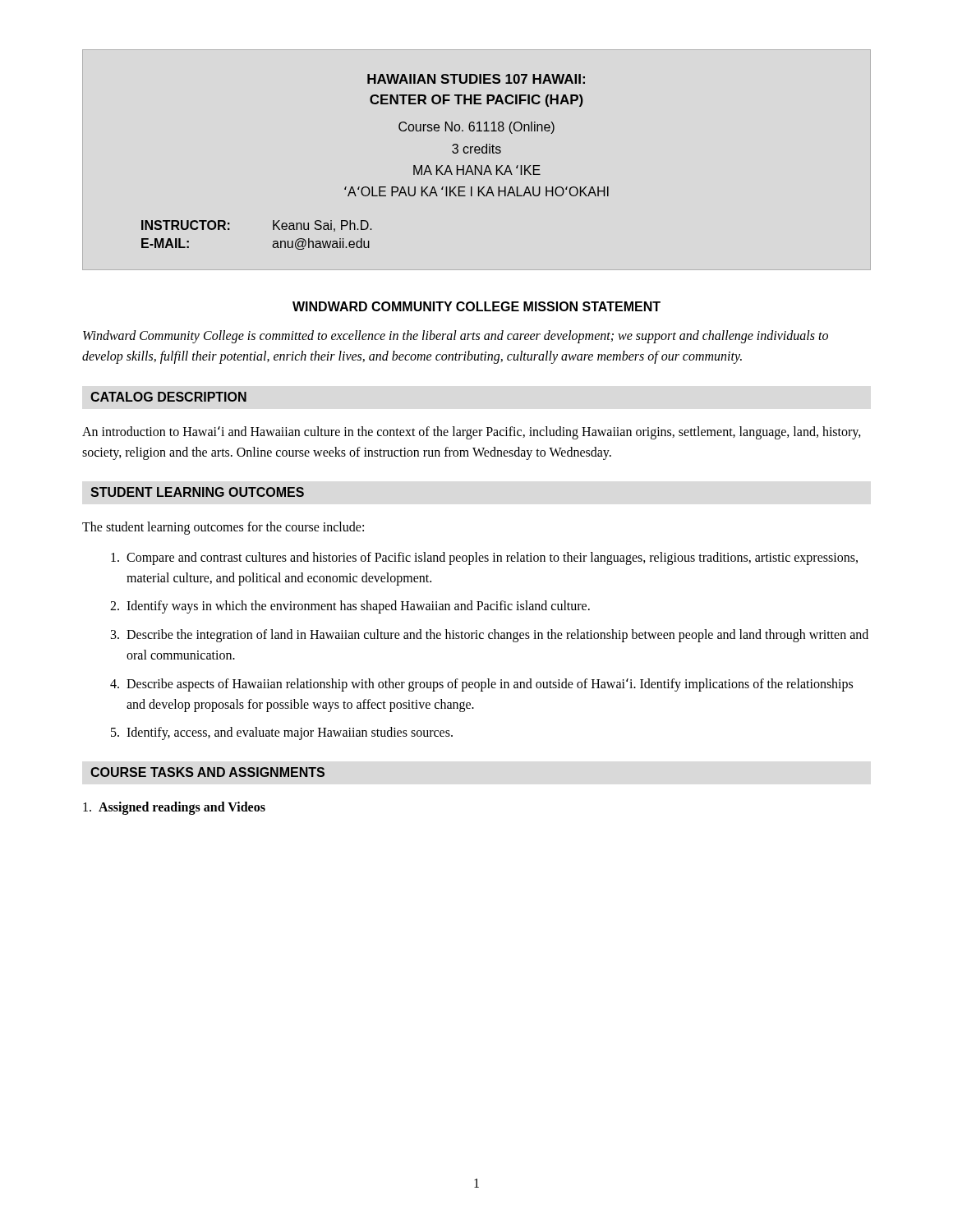Screen dimensions: 1232x953
Task: Point to the passage starting "Describe the integration of land in Hawaiian"
Action: [498, 645]
